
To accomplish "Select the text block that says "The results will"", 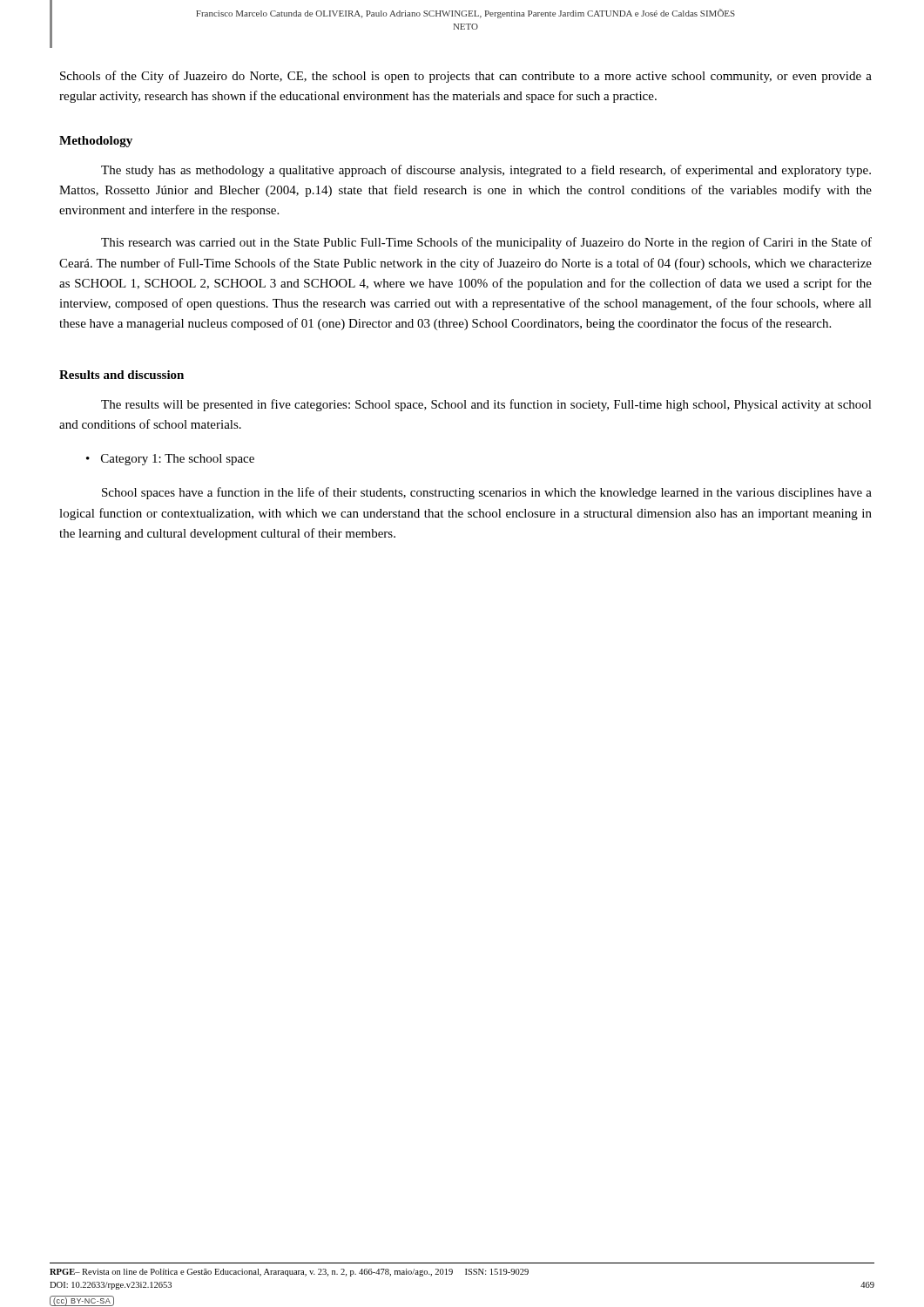I will (x=465, y=414).
